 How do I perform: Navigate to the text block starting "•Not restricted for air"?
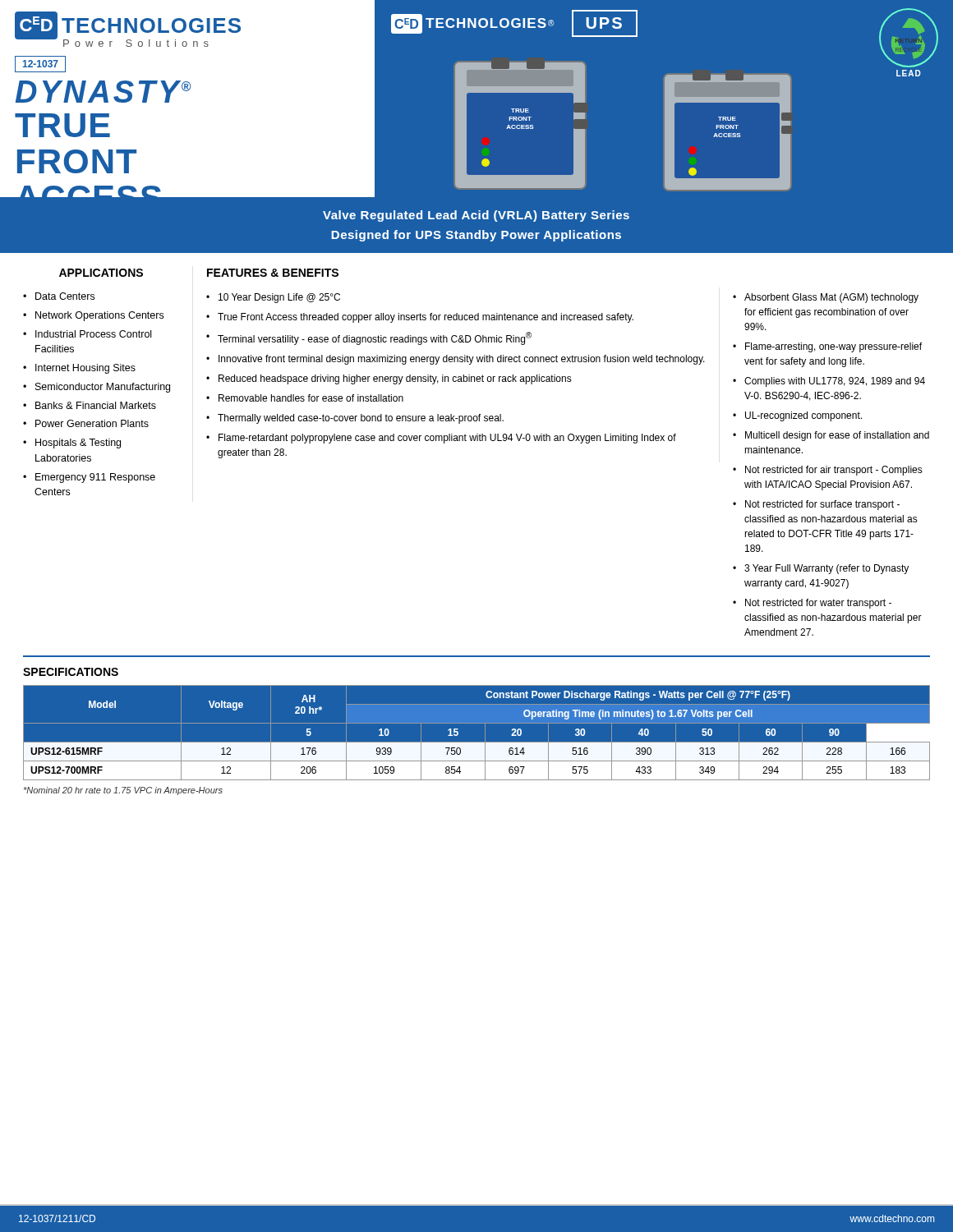tap(828, 476)
